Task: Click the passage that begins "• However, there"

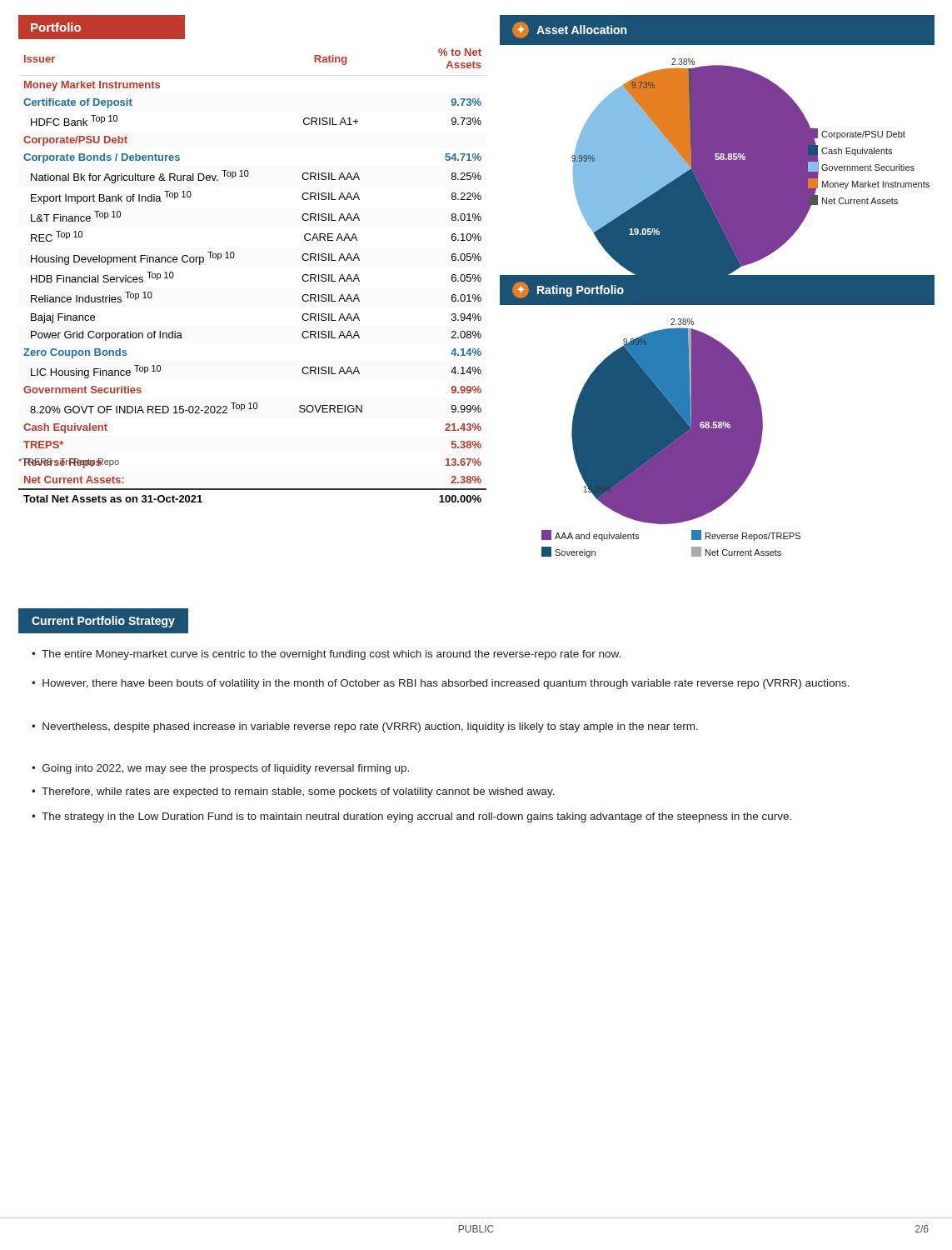Action: point(441,683)
